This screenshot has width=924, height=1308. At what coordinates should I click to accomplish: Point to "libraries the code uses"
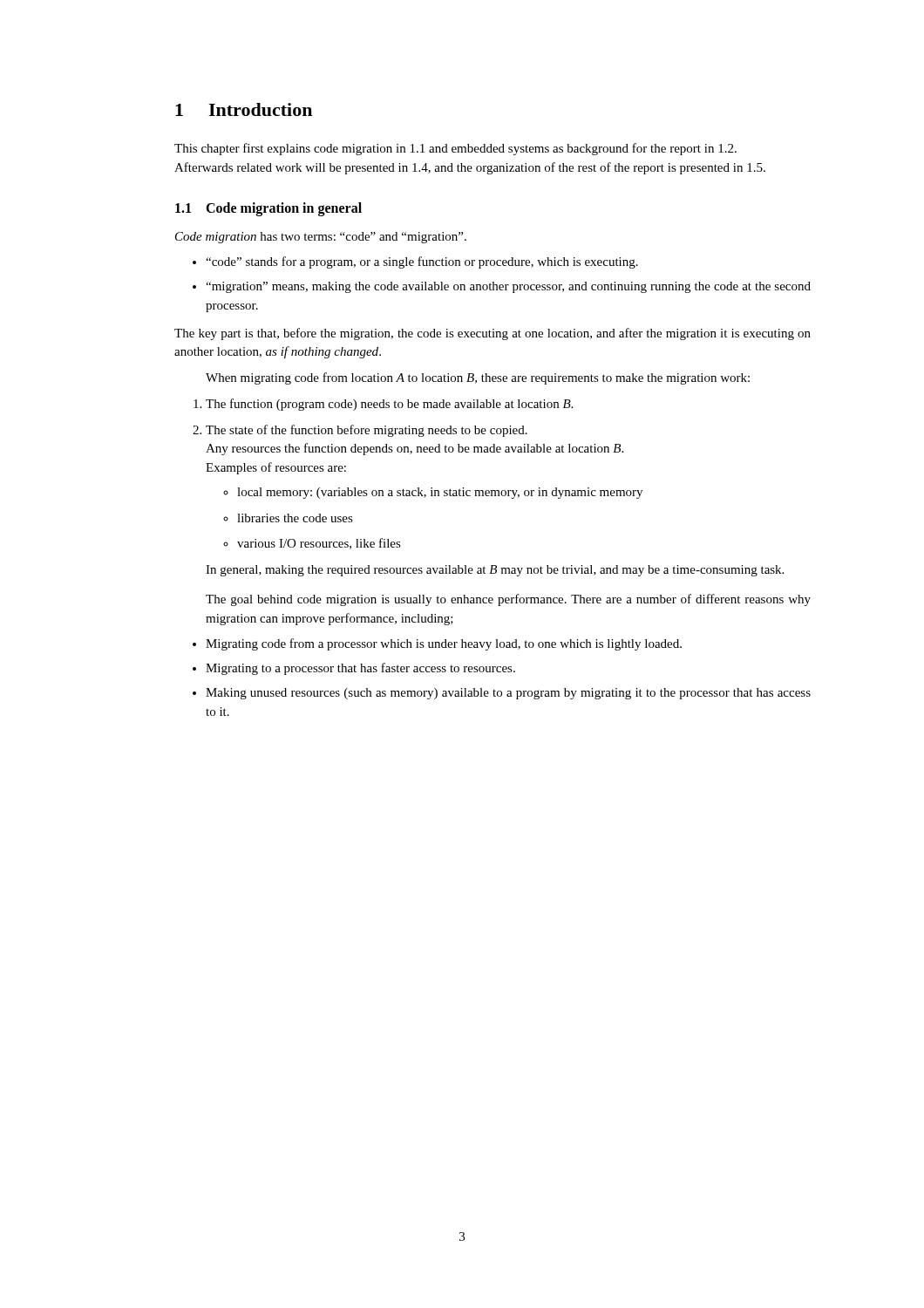[x=295, y=518]
